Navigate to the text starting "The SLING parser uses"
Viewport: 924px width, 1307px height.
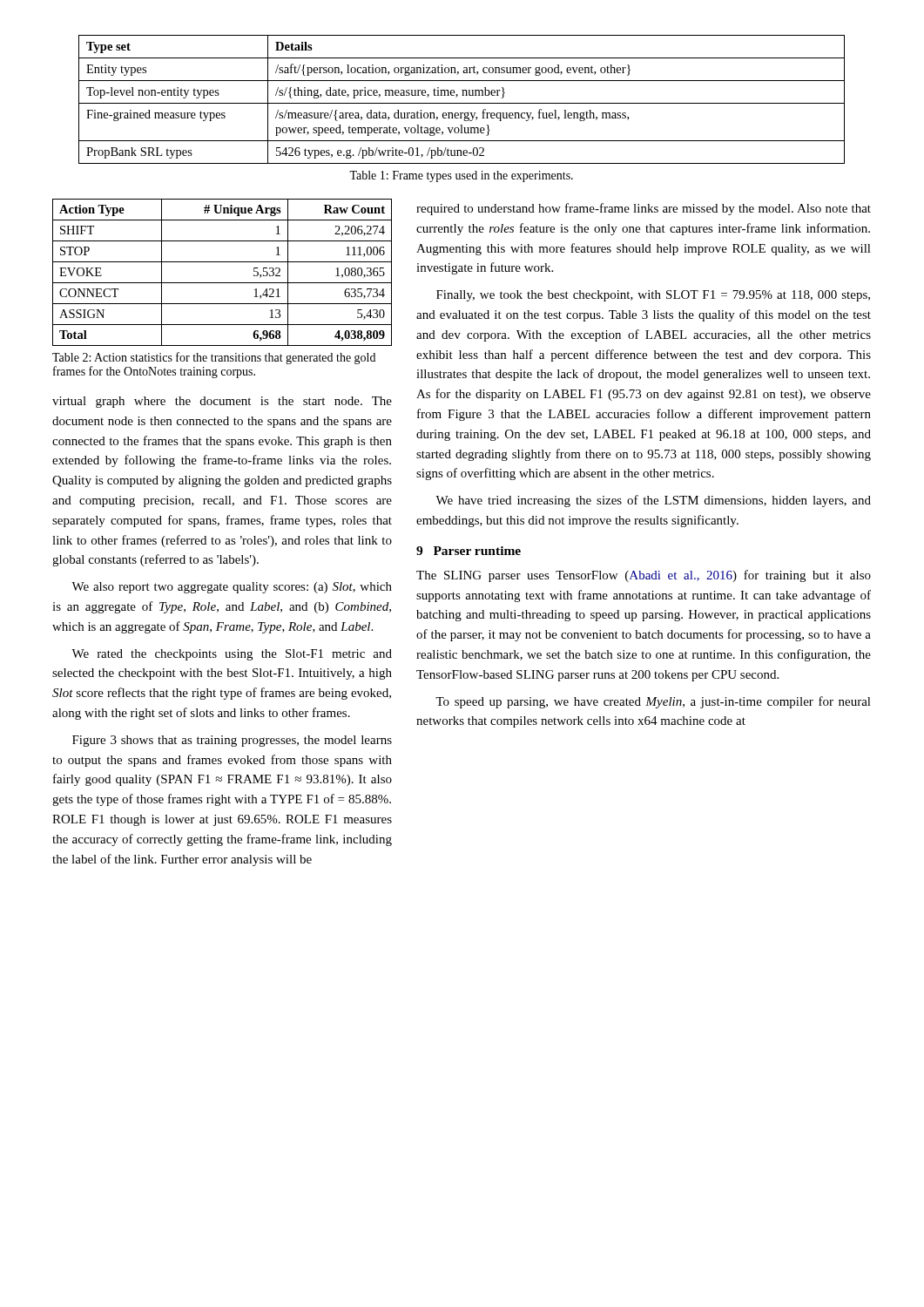point(644,648)
